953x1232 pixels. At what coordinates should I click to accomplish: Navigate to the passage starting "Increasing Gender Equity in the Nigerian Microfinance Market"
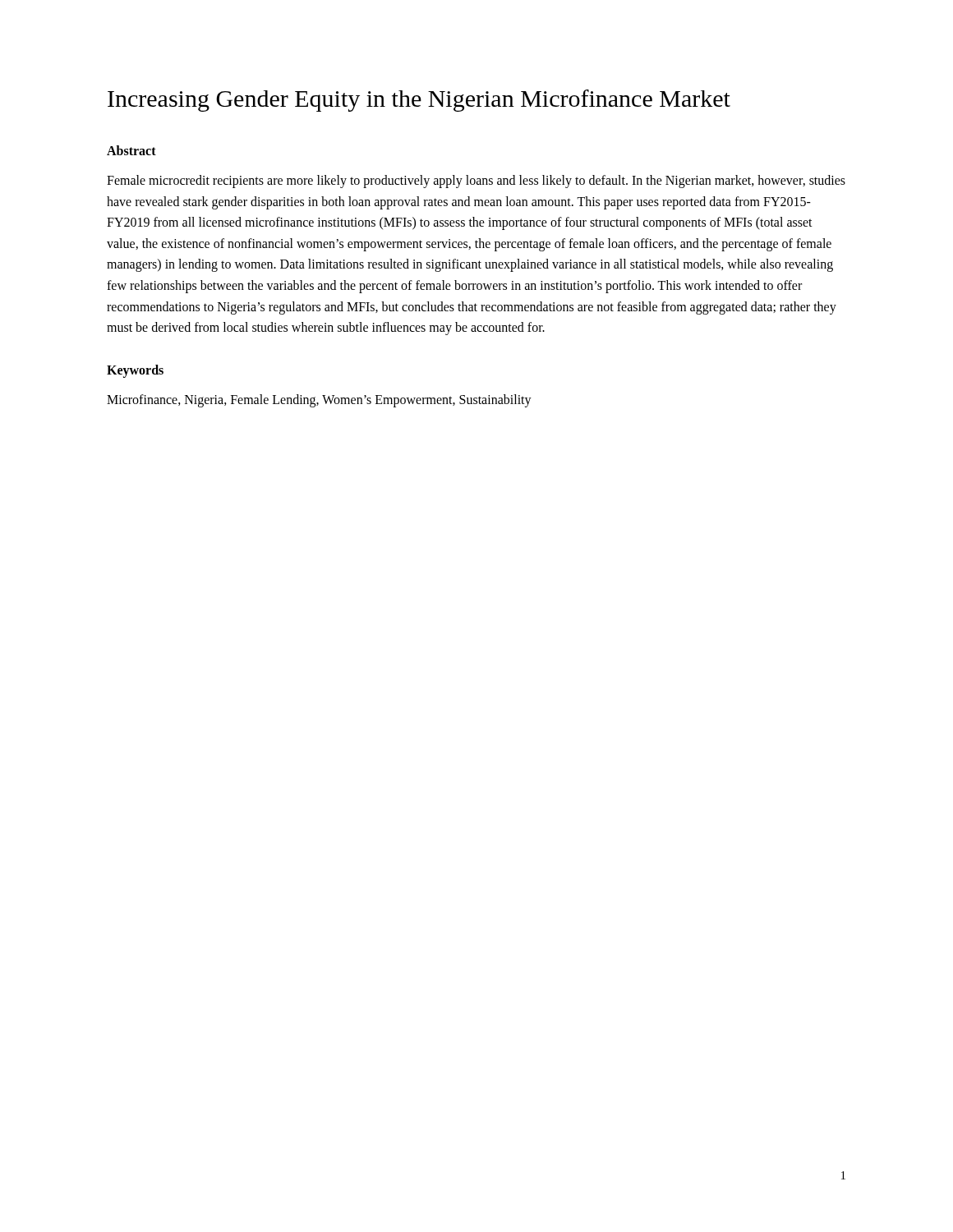point(476,98)
